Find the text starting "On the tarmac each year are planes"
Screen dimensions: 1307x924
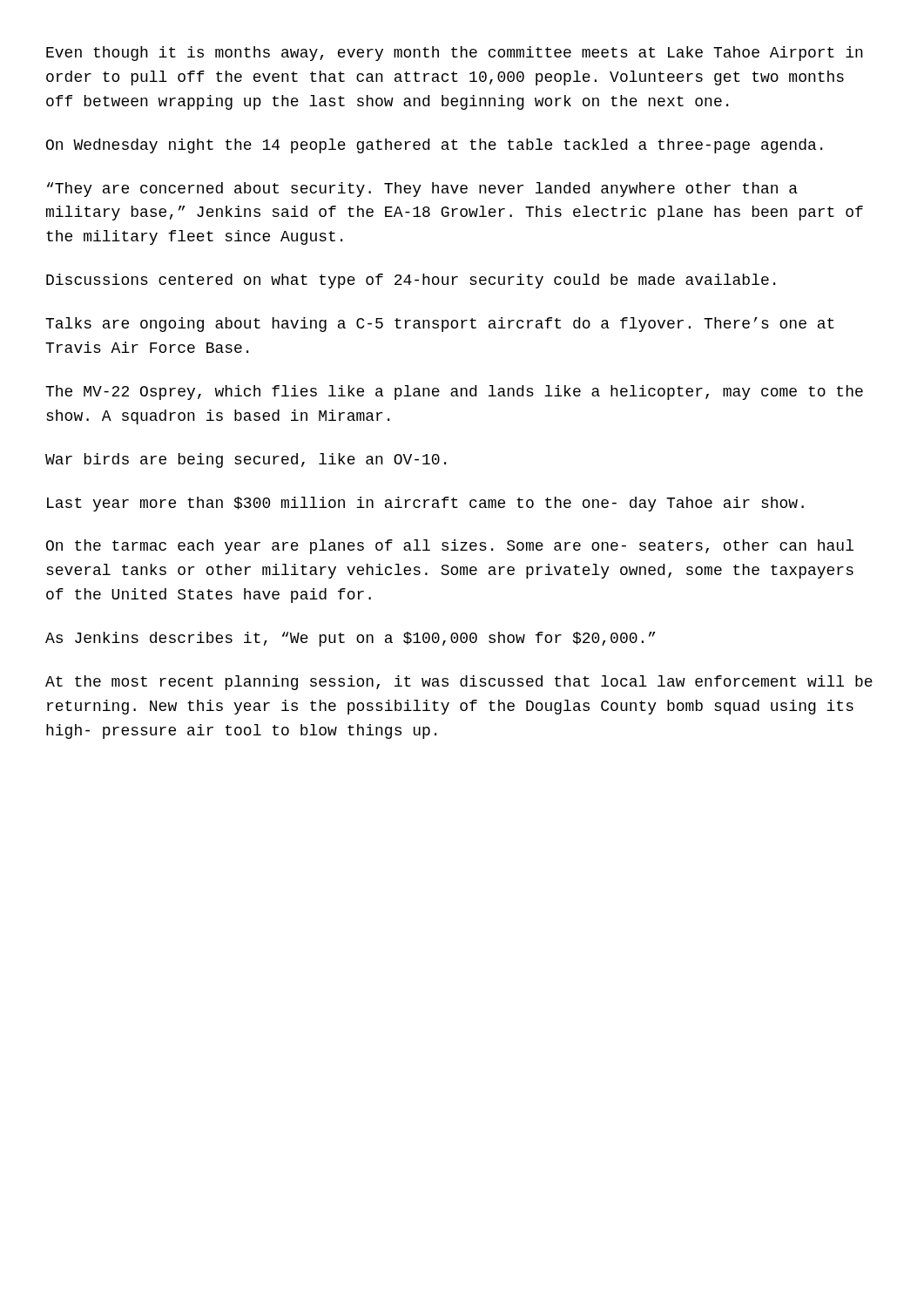[x=450, y=571]
